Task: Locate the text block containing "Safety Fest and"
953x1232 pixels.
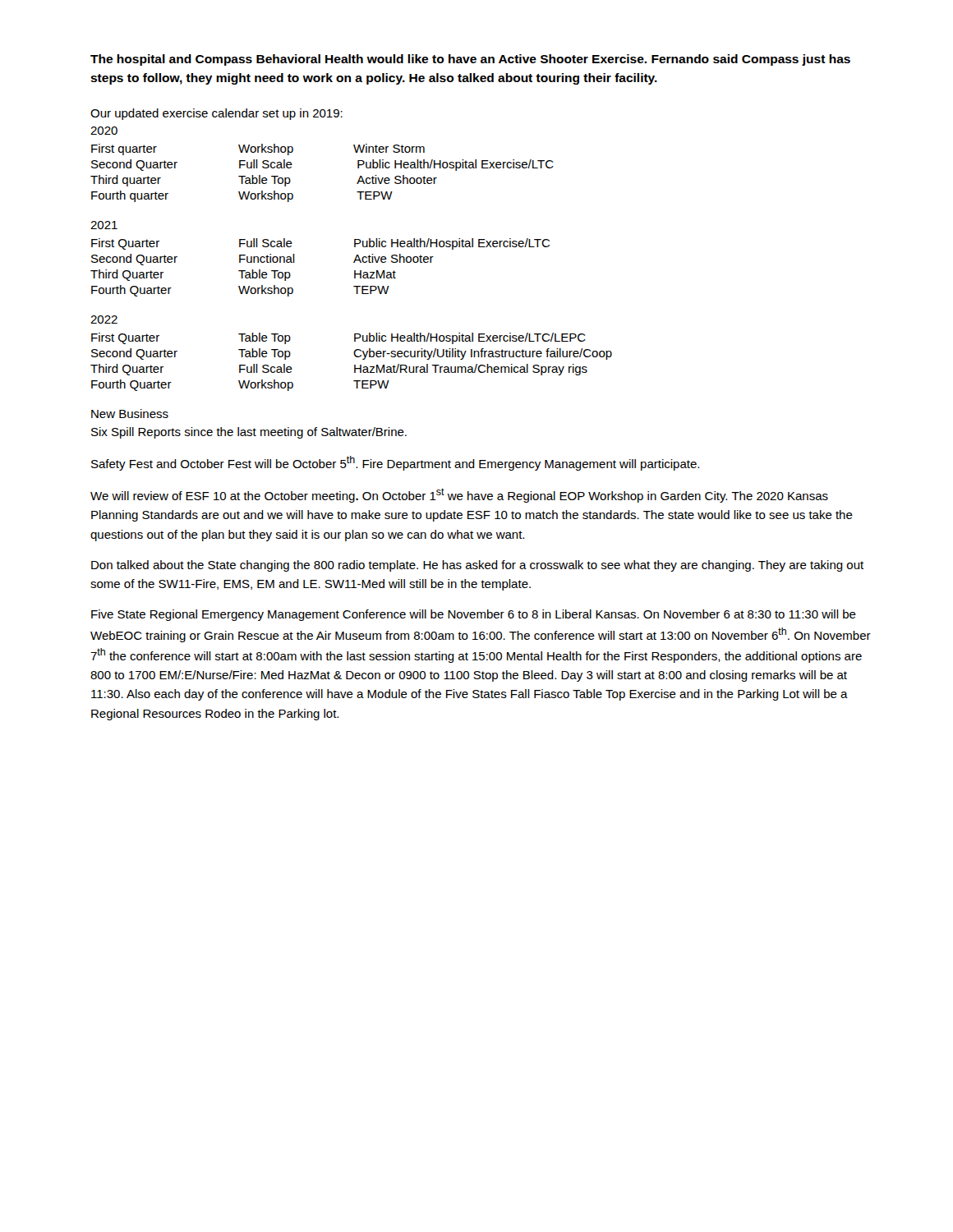Action: (395, 462)
